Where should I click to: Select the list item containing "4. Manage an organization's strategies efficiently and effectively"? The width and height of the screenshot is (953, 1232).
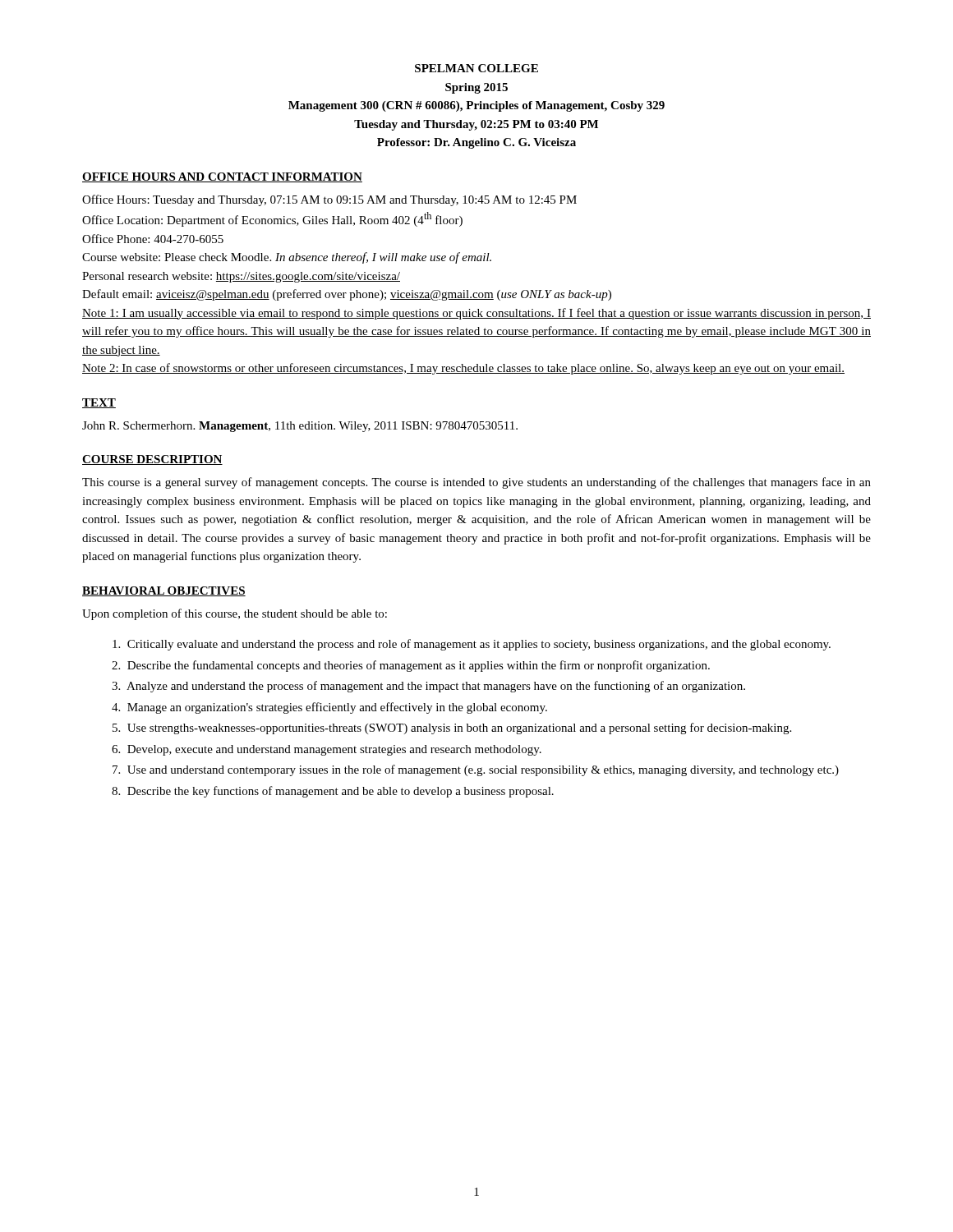[491, 707]
